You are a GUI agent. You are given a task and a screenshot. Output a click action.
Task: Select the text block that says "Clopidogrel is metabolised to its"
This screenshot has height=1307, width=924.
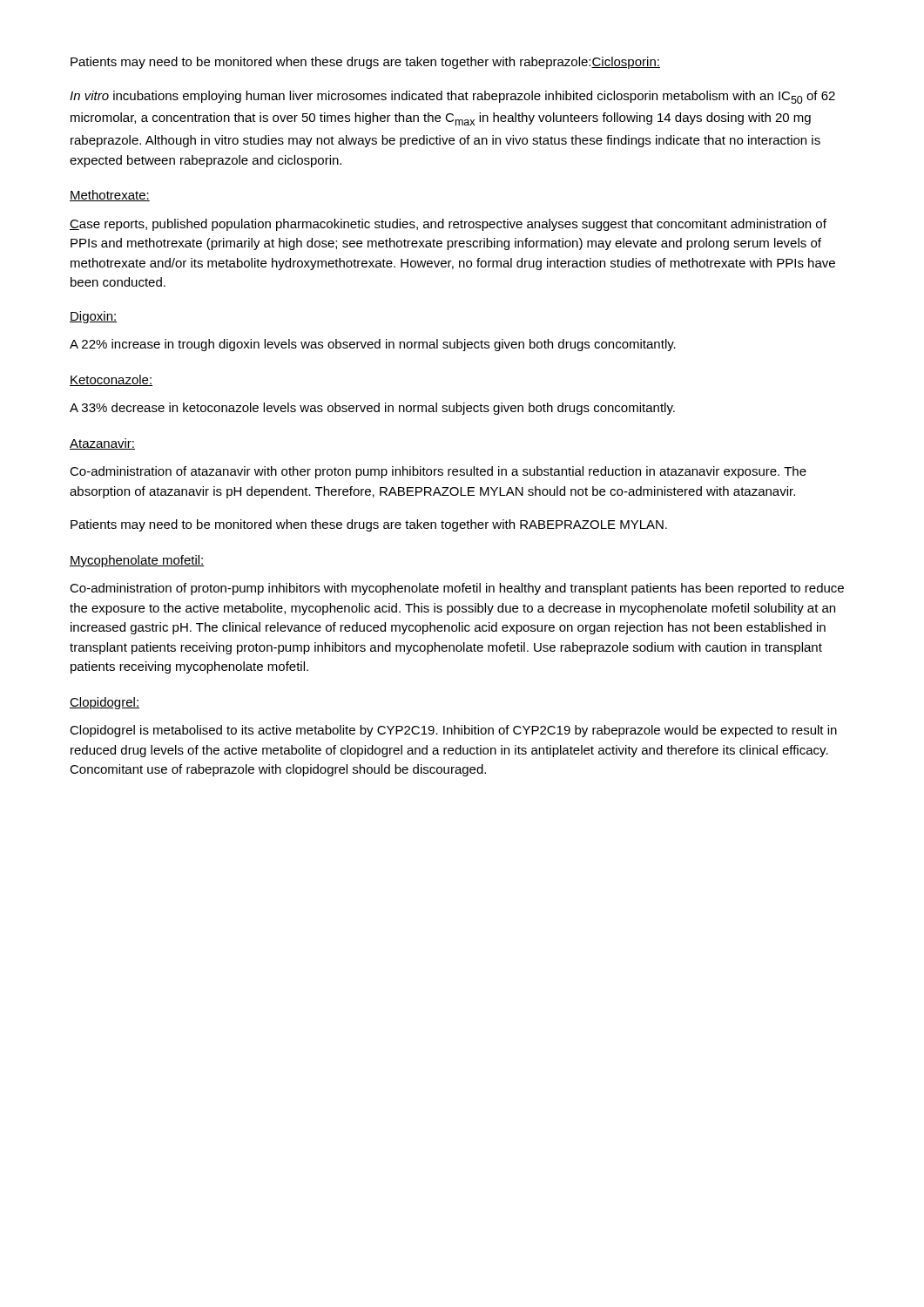click(x=453, y=749)
